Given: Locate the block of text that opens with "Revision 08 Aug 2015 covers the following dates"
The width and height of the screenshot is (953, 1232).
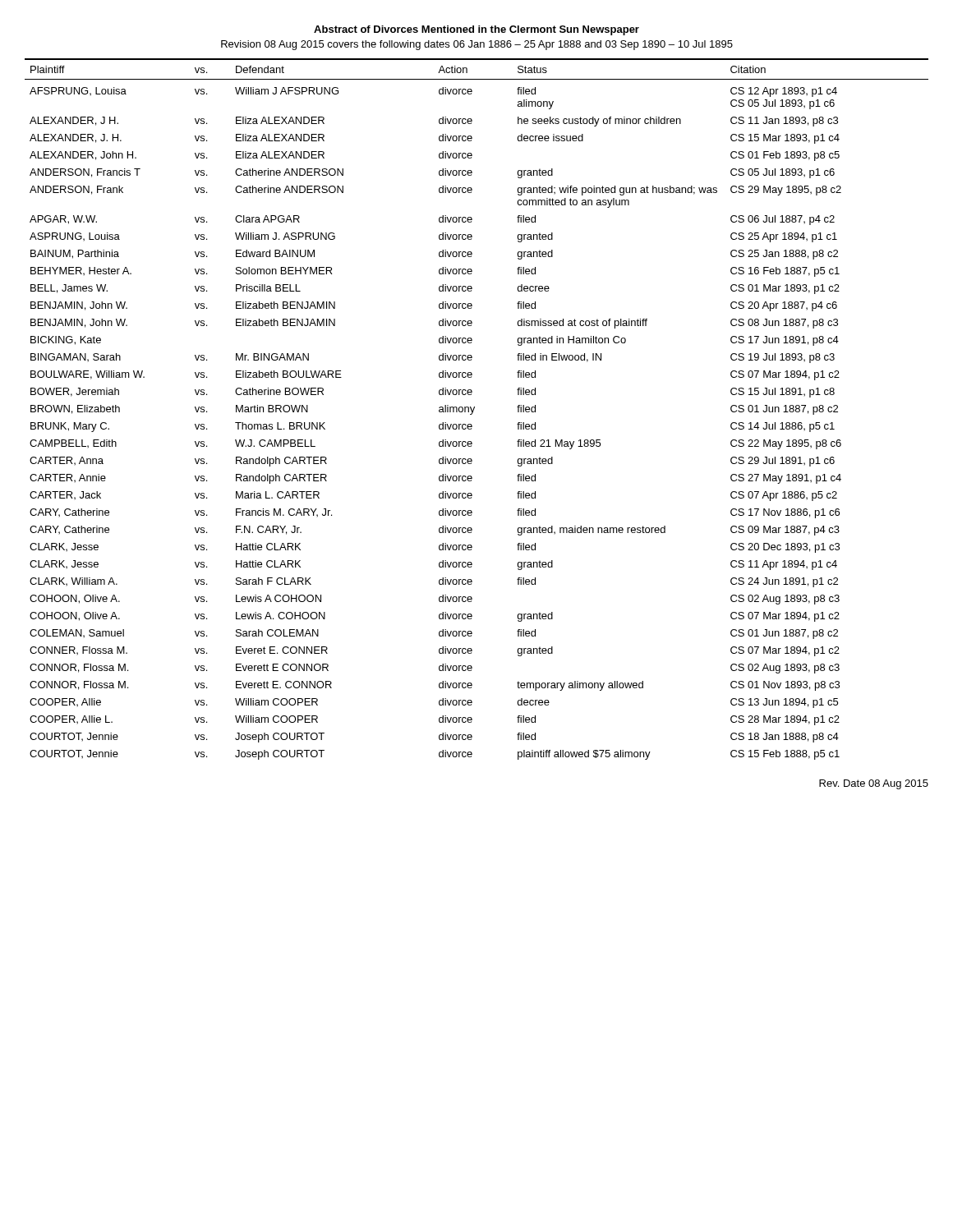Looking at the screenshot, I should (476, 44).
